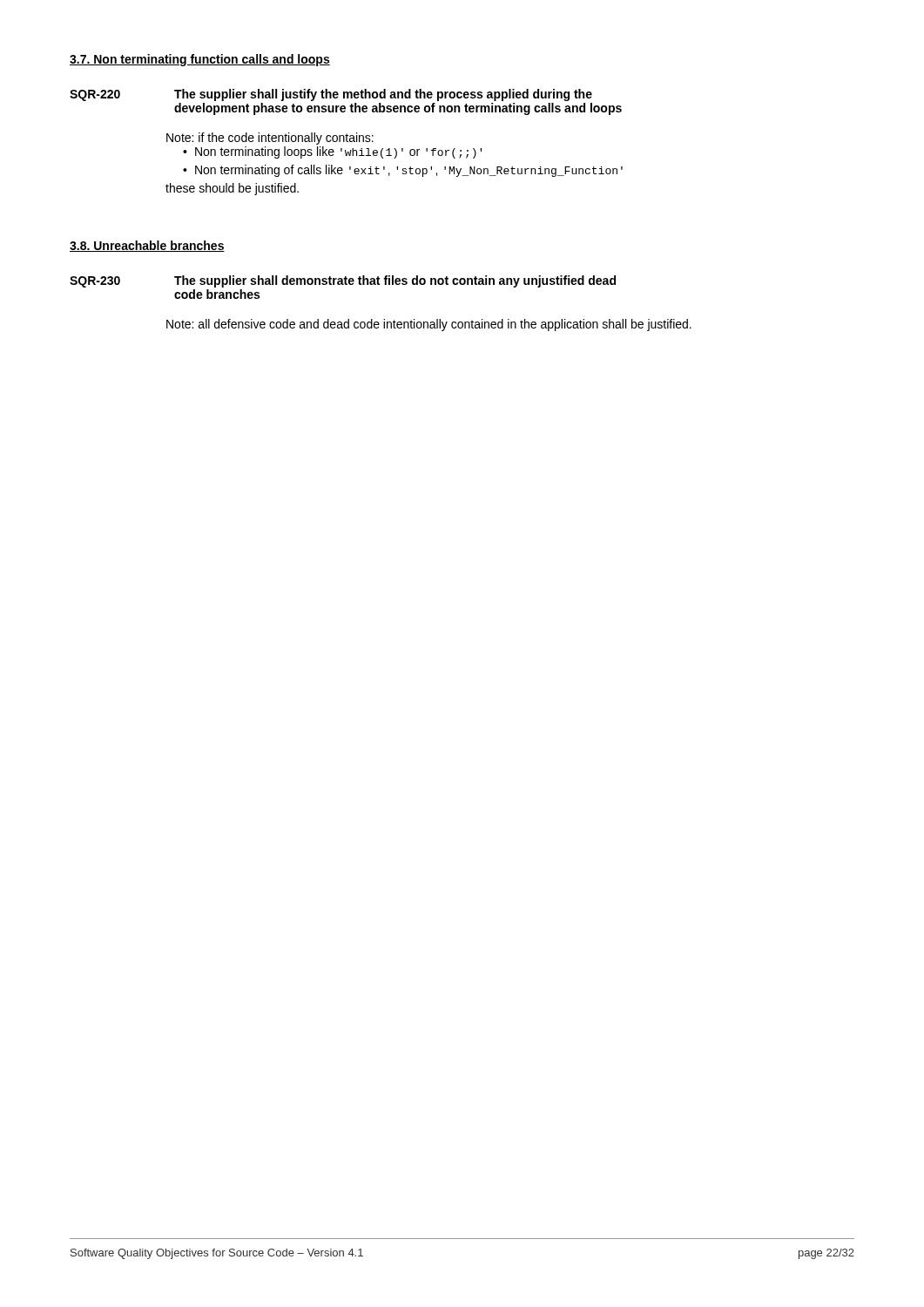This screenshot has height=1307, width=924.
Task: Select the title with the text "SQR-220 The supplier shall justify the"
Action: pos(462,101)
